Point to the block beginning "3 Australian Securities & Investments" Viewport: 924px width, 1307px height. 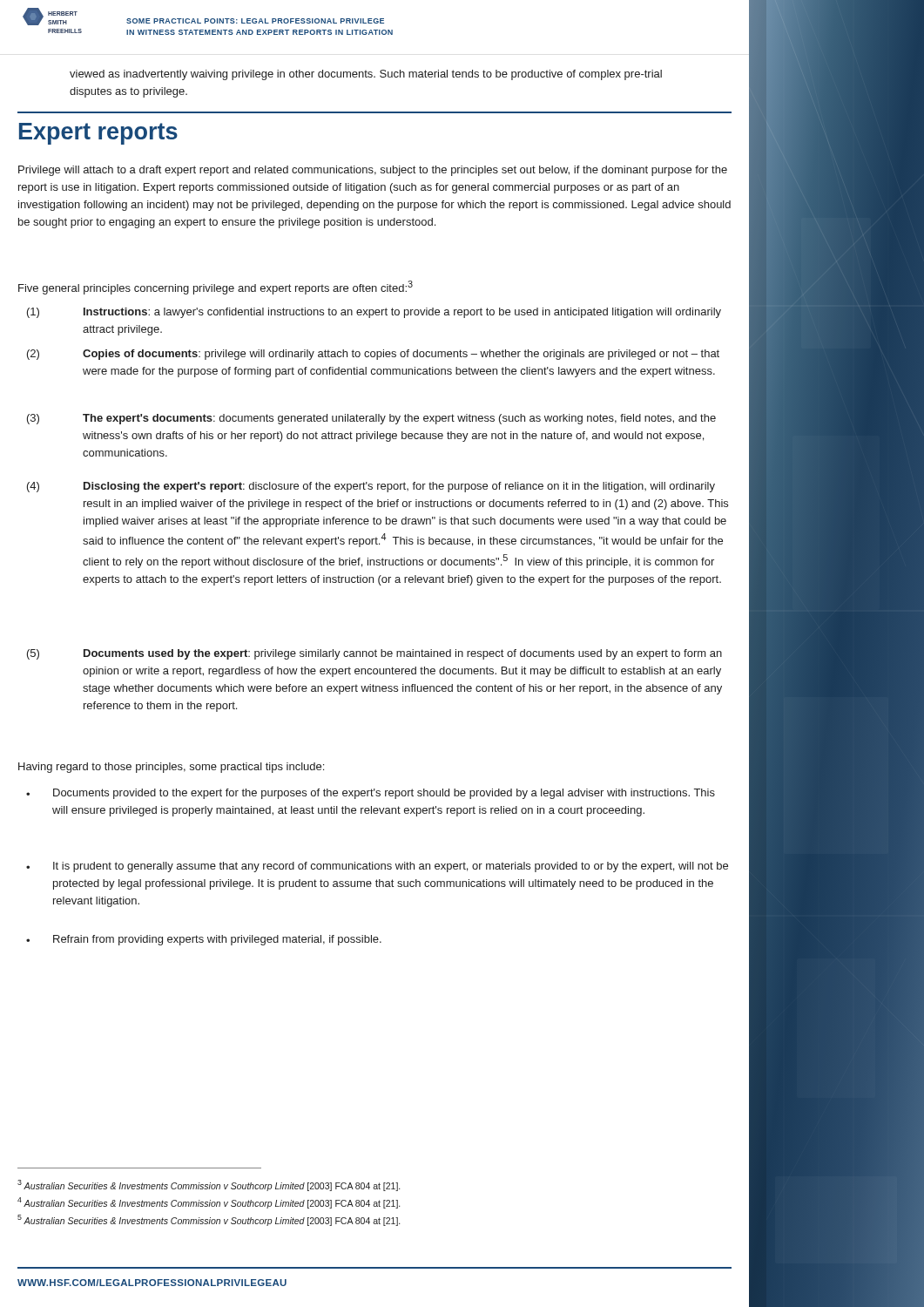click(x=209, y=1184)
